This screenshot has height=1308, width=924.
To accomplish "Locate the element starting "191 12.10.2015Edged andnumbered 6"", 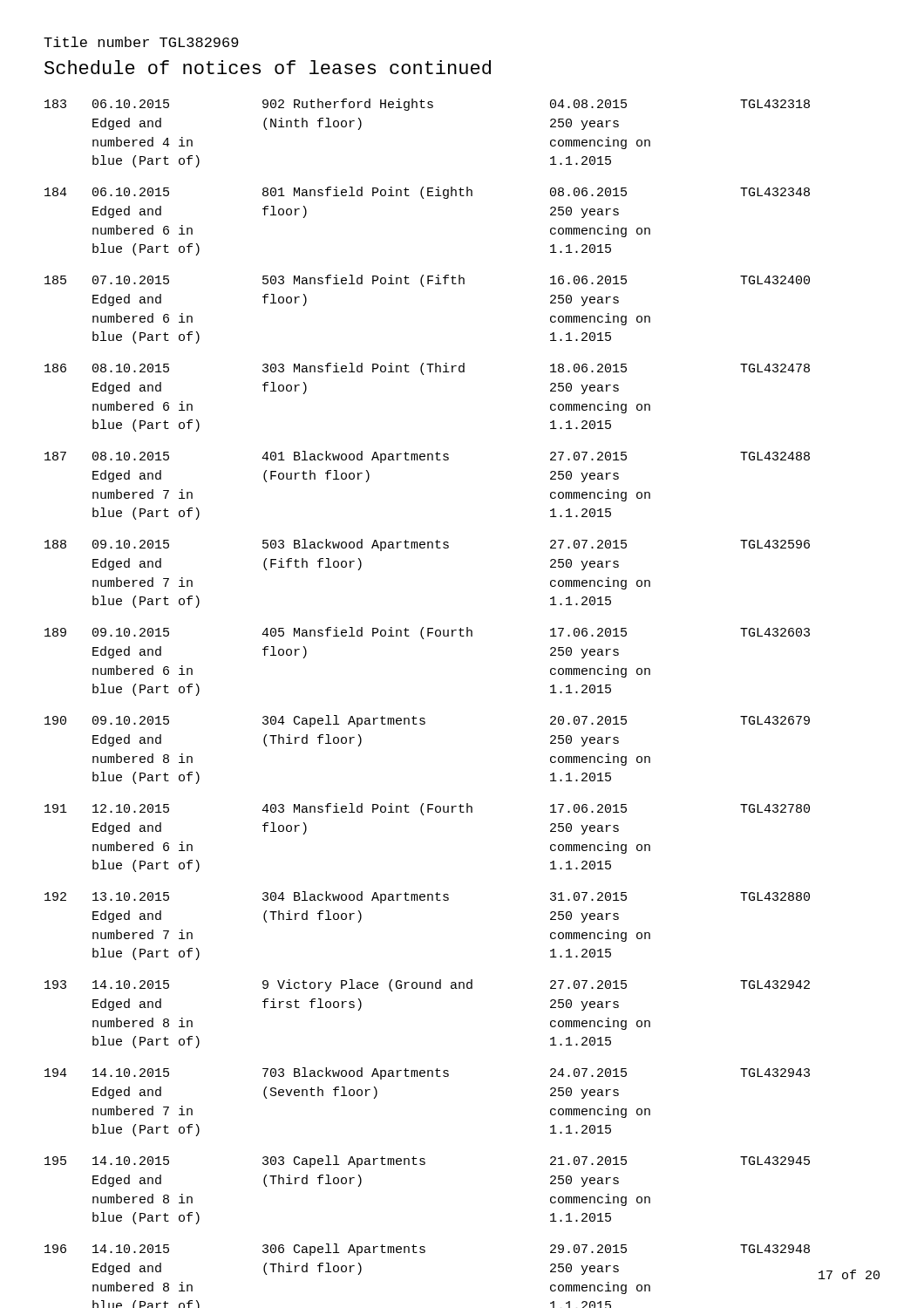I will [x=427, y=809].
